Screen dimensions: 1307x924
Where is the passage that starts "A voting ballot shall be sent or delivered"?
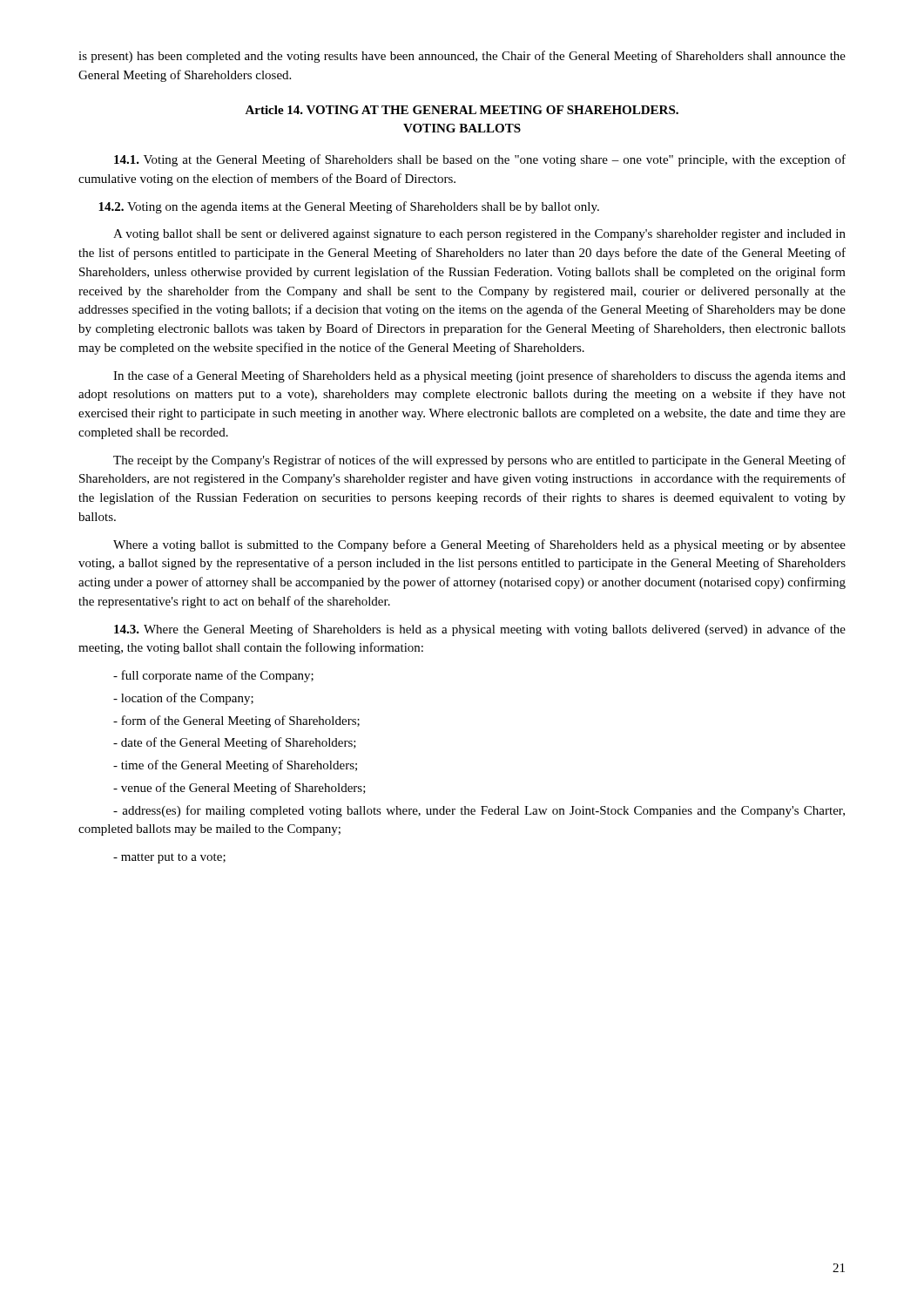pos(462,291)
